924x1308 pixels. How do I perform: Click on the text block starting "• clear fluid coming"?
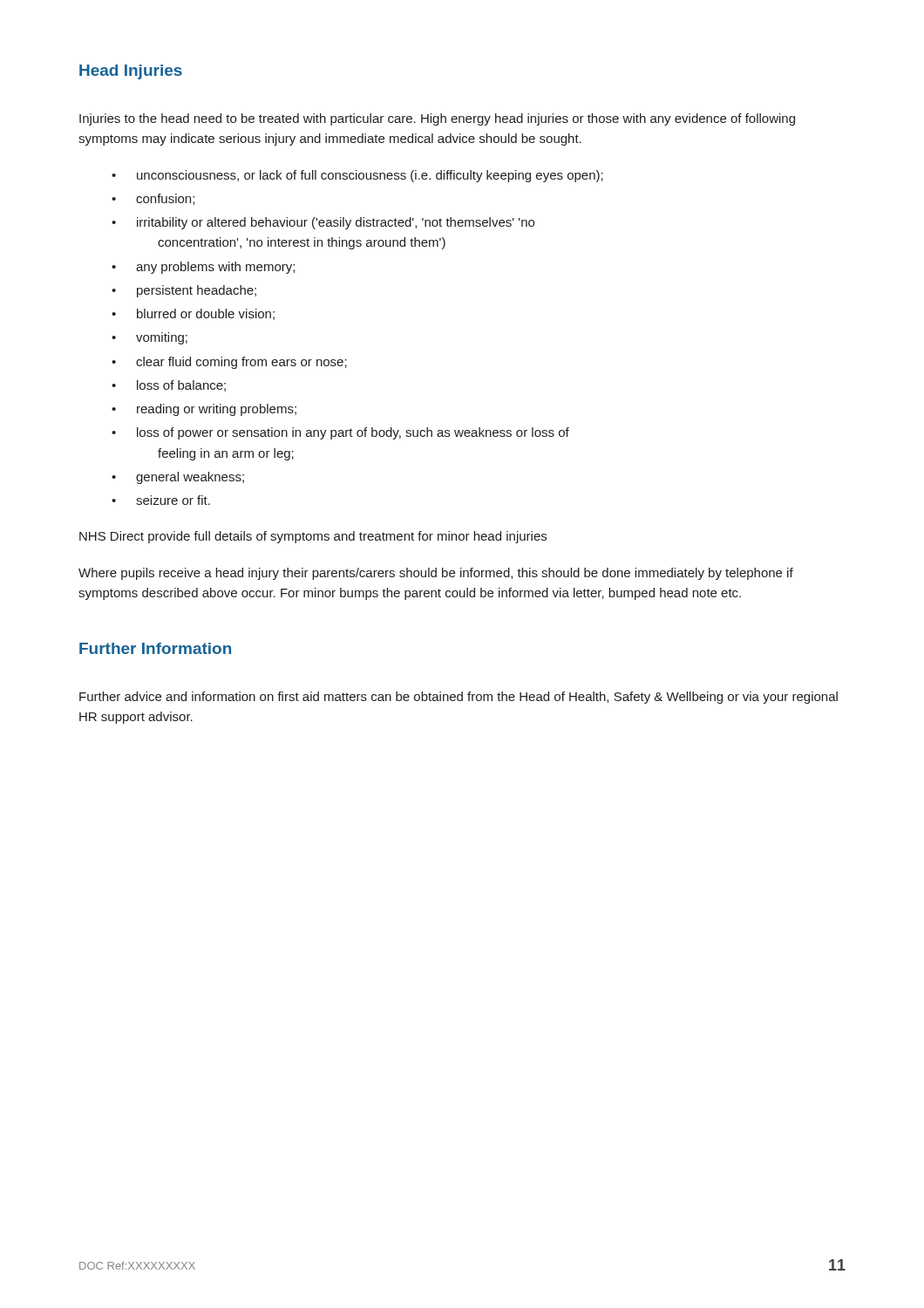pos(229,363)
